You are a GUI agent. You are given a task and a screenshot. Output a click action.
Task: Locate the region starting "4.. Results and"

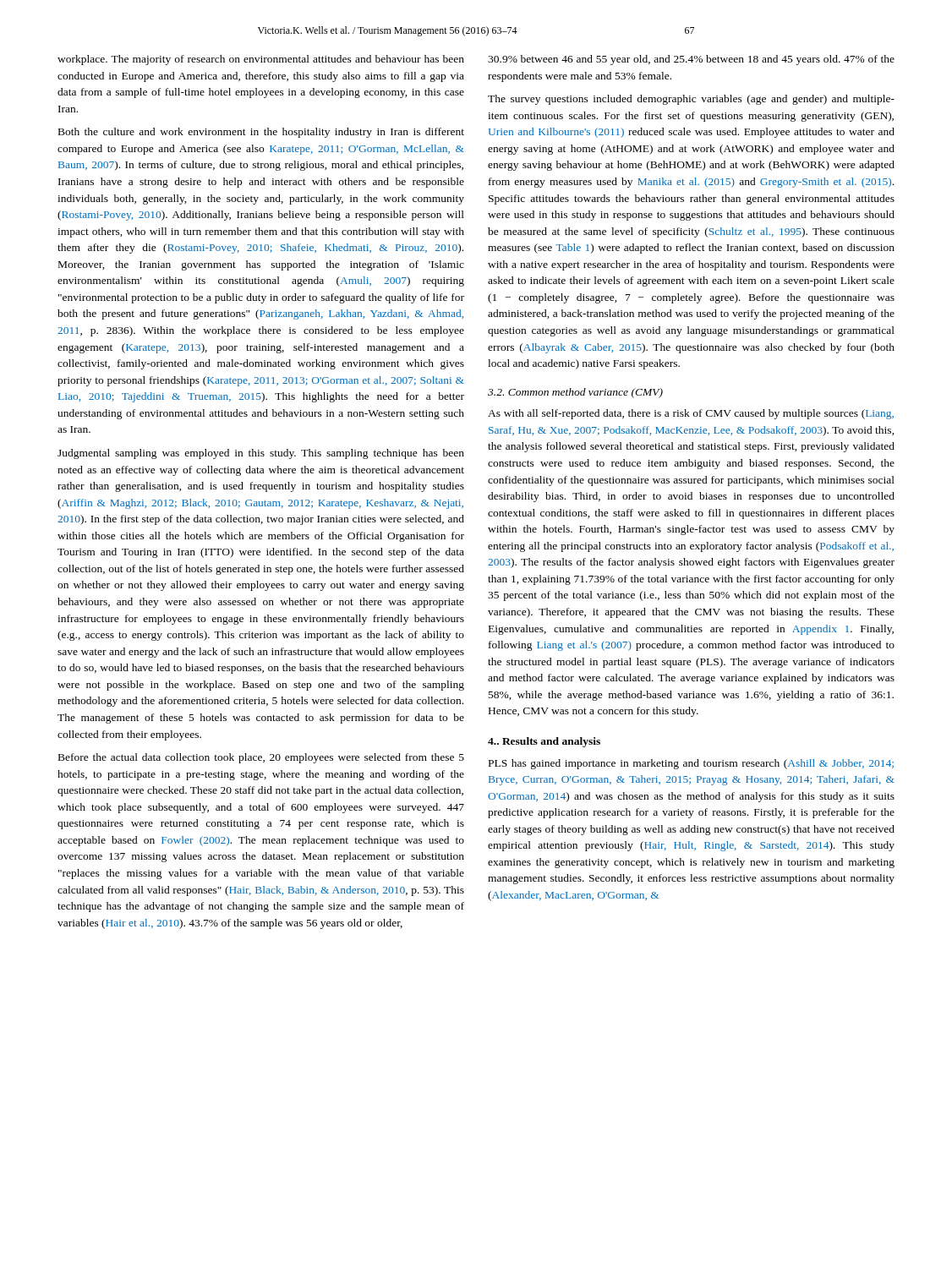coord(544,741)
